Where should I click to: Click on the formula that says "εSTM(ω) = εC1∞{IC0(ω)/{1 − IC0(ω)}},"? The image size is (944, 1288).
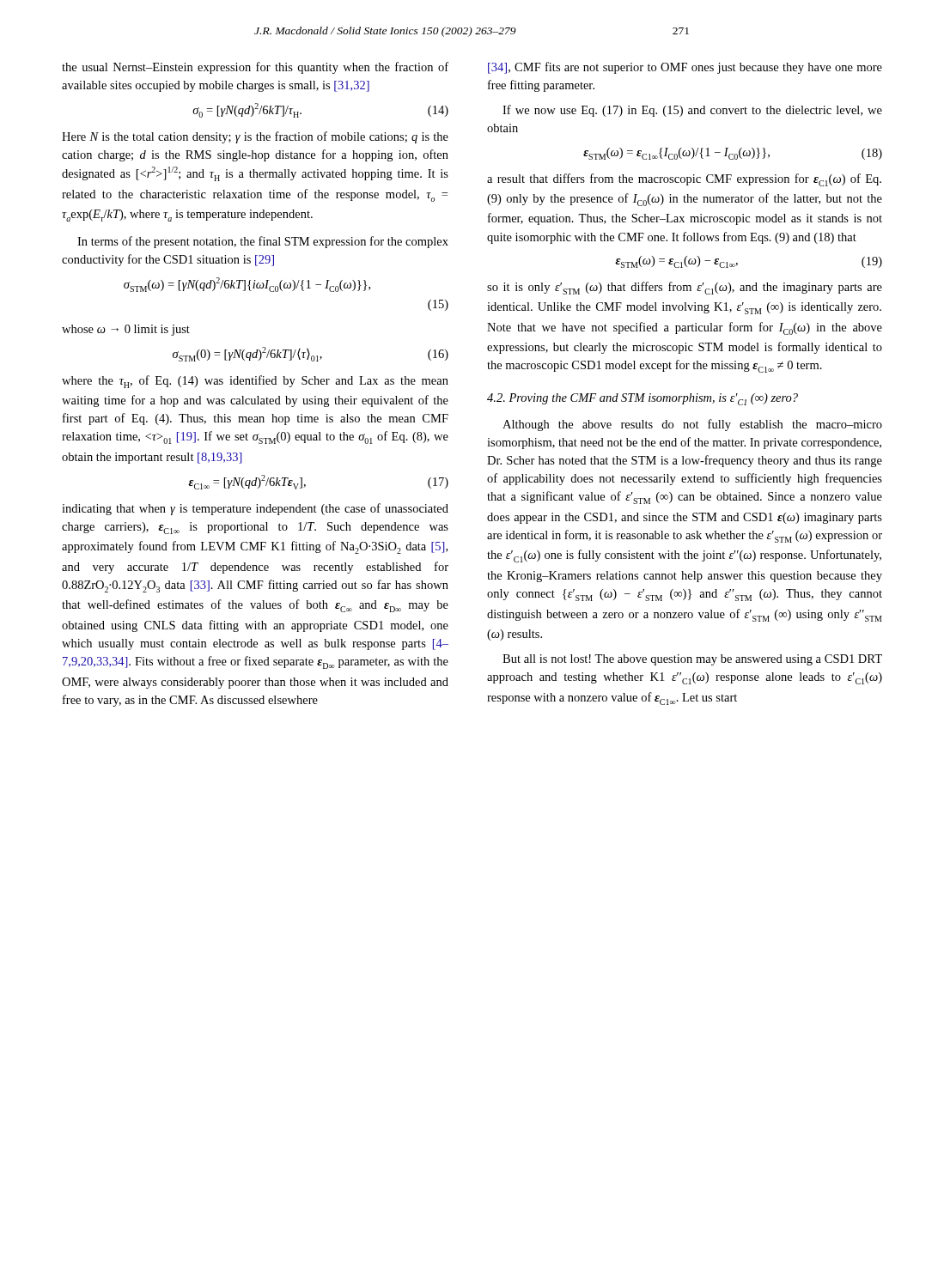[x=692, y=153]
